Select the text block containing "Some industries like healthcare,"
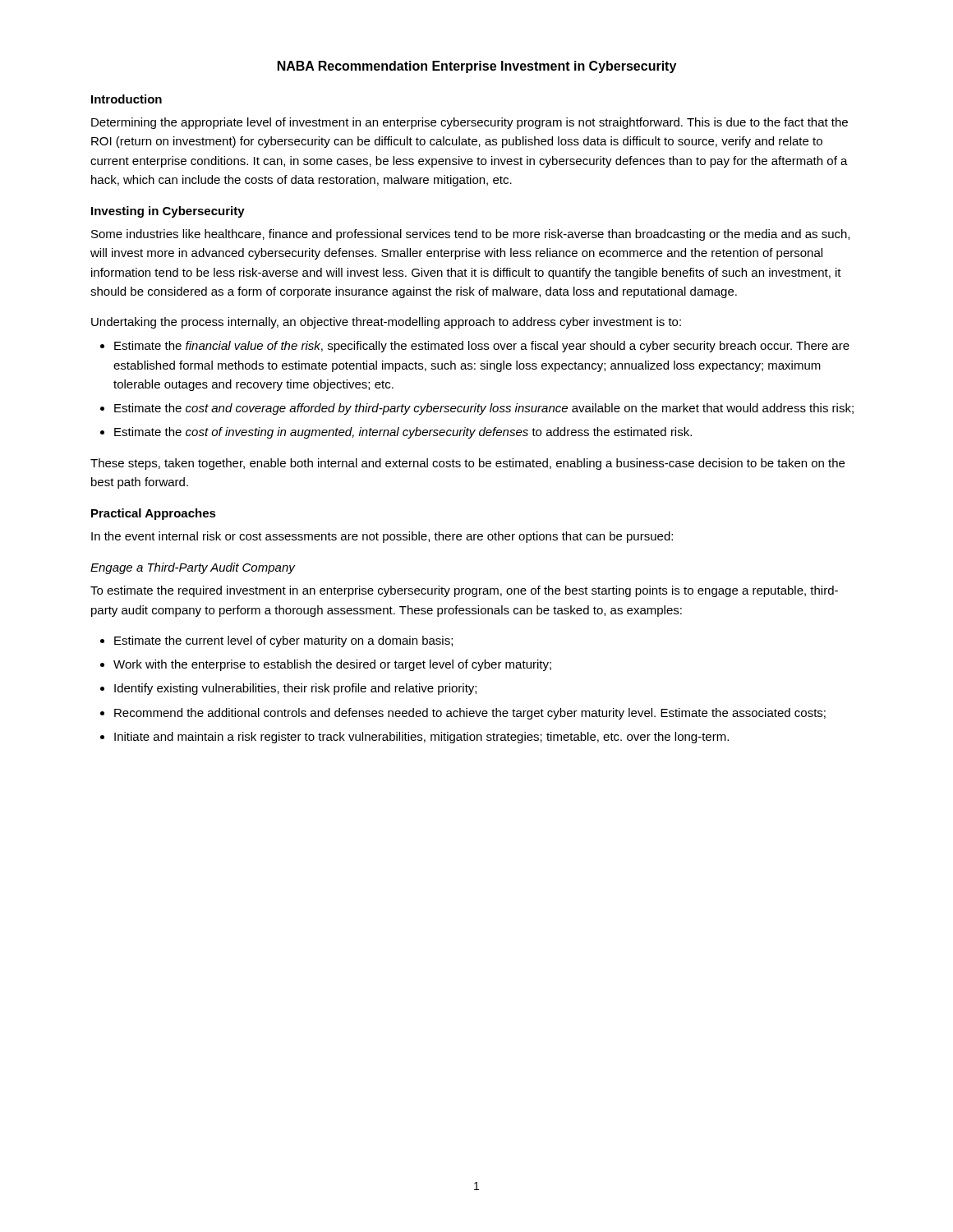 [x=471, y=262]
